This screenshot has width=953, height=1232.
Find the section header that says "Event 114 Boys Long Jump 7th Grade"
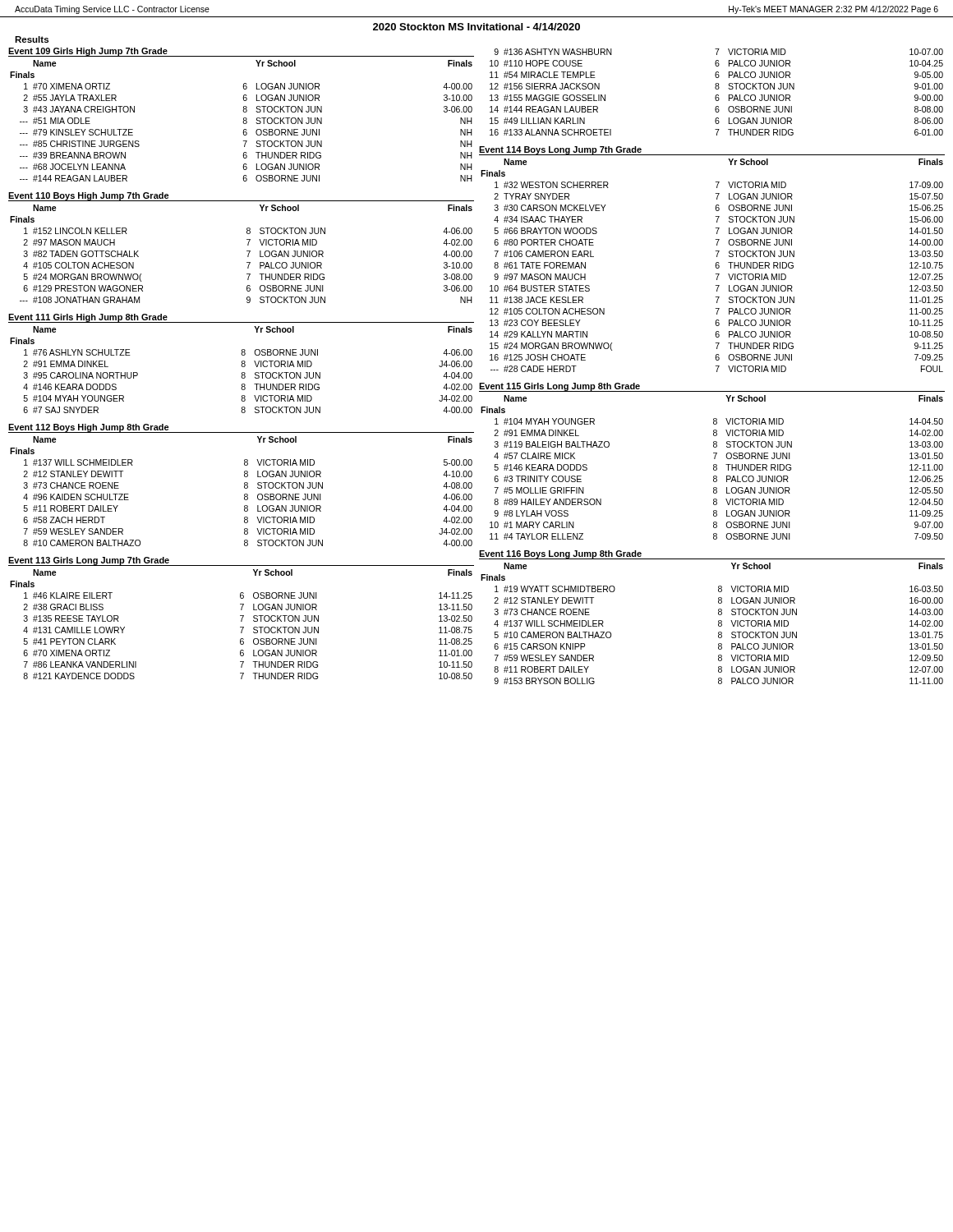[x=712, y=260]
